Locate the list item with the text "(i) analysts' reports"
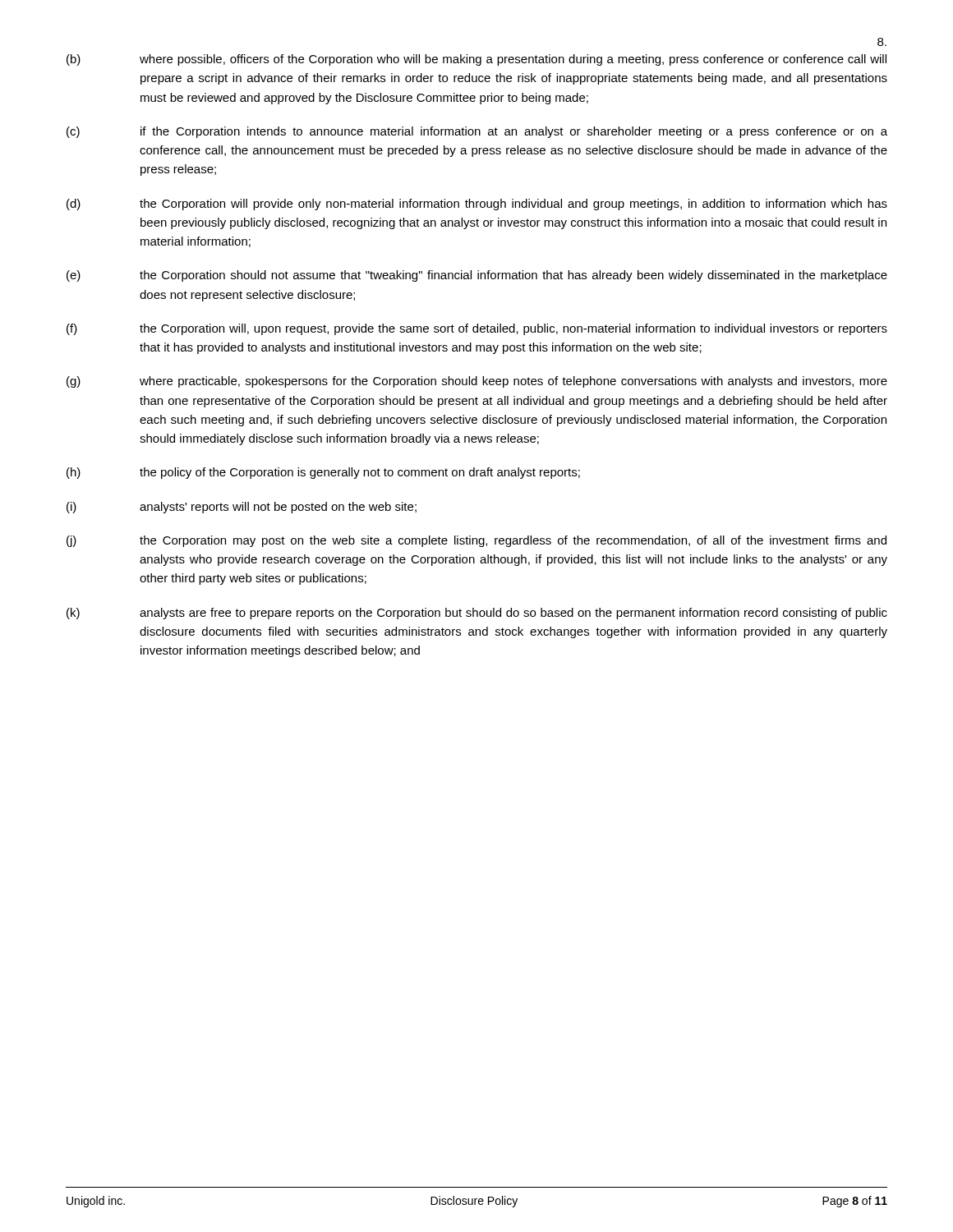The width and height of the screenshot is (953, 1232). (242, 508)
